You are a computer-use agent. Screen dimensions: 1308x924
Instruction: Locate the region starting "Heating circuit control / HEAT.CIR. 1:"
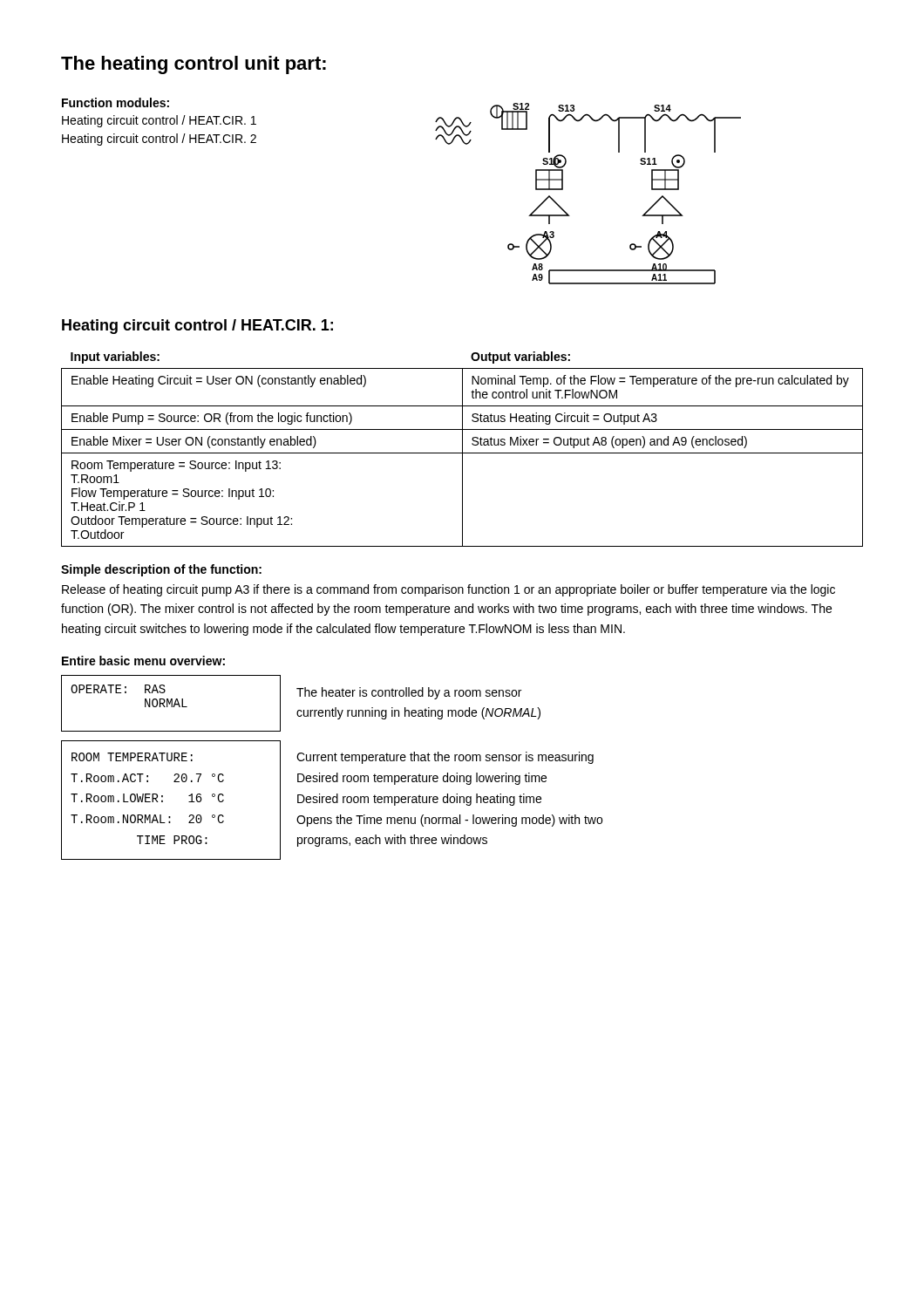tap(197, 327)
